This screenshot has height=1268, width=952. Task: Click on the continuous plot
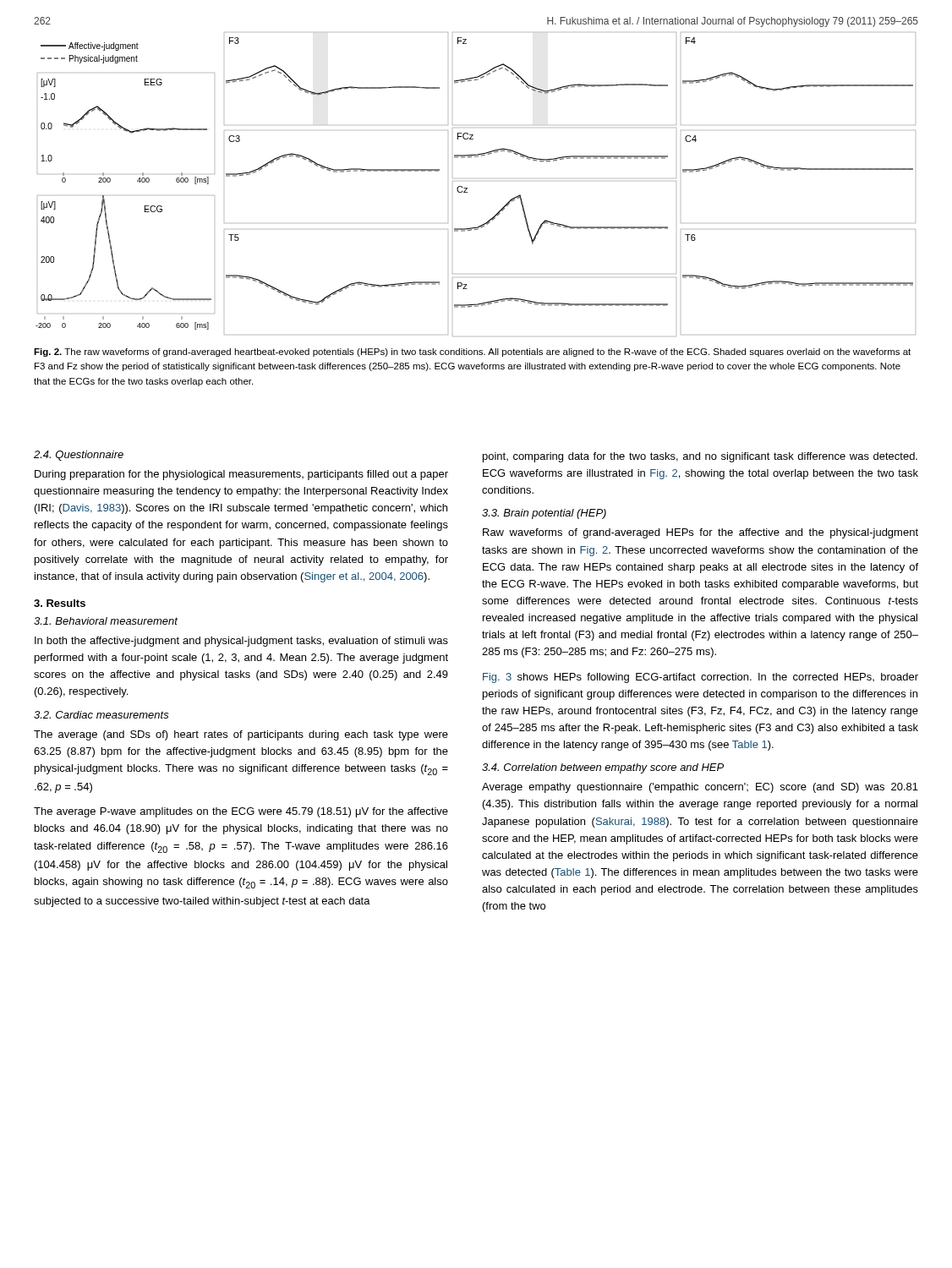click(x=476, y=185)
